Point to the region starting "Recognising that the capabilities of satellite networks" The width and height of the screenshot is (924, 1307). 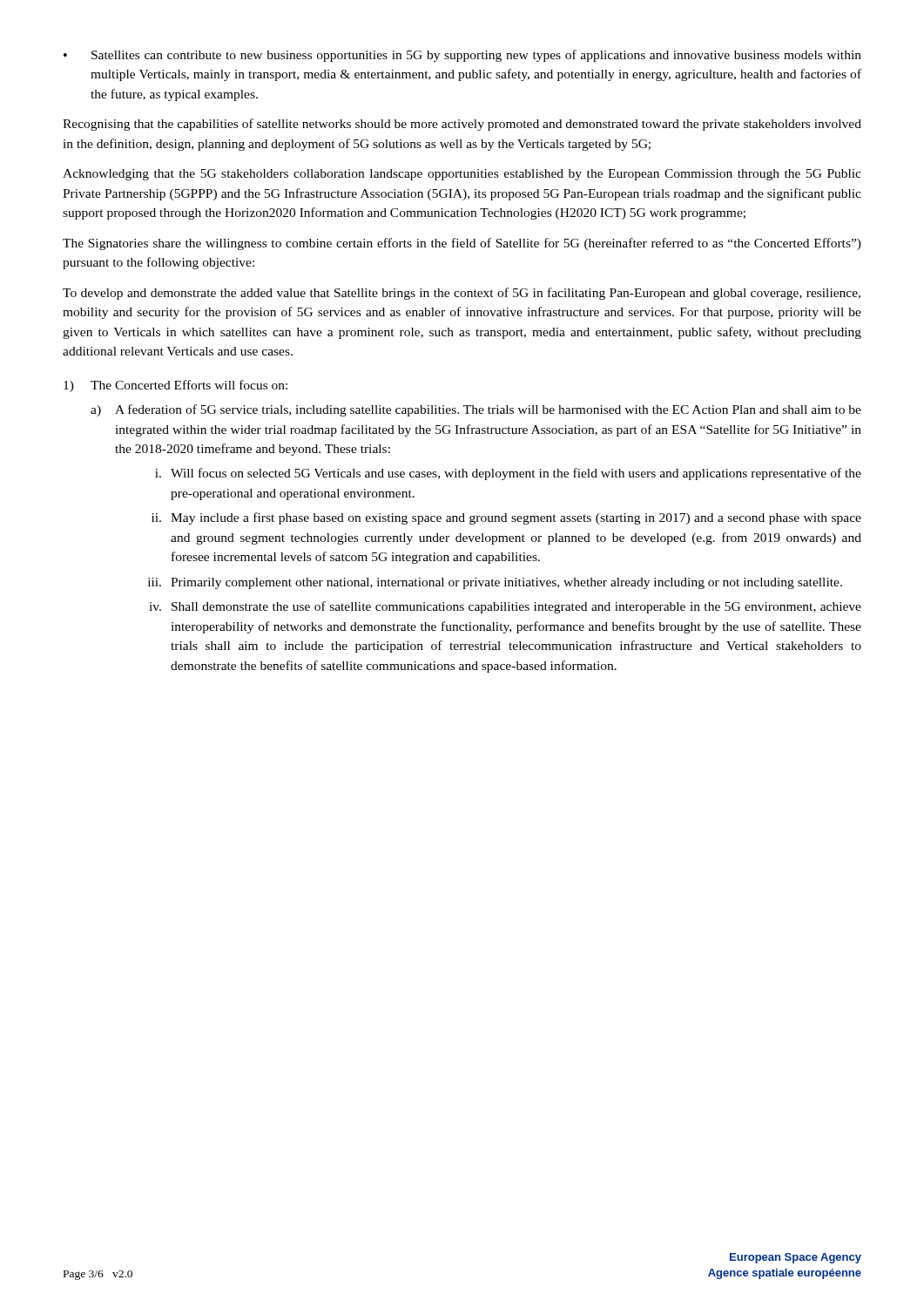(x=462, y=133)
